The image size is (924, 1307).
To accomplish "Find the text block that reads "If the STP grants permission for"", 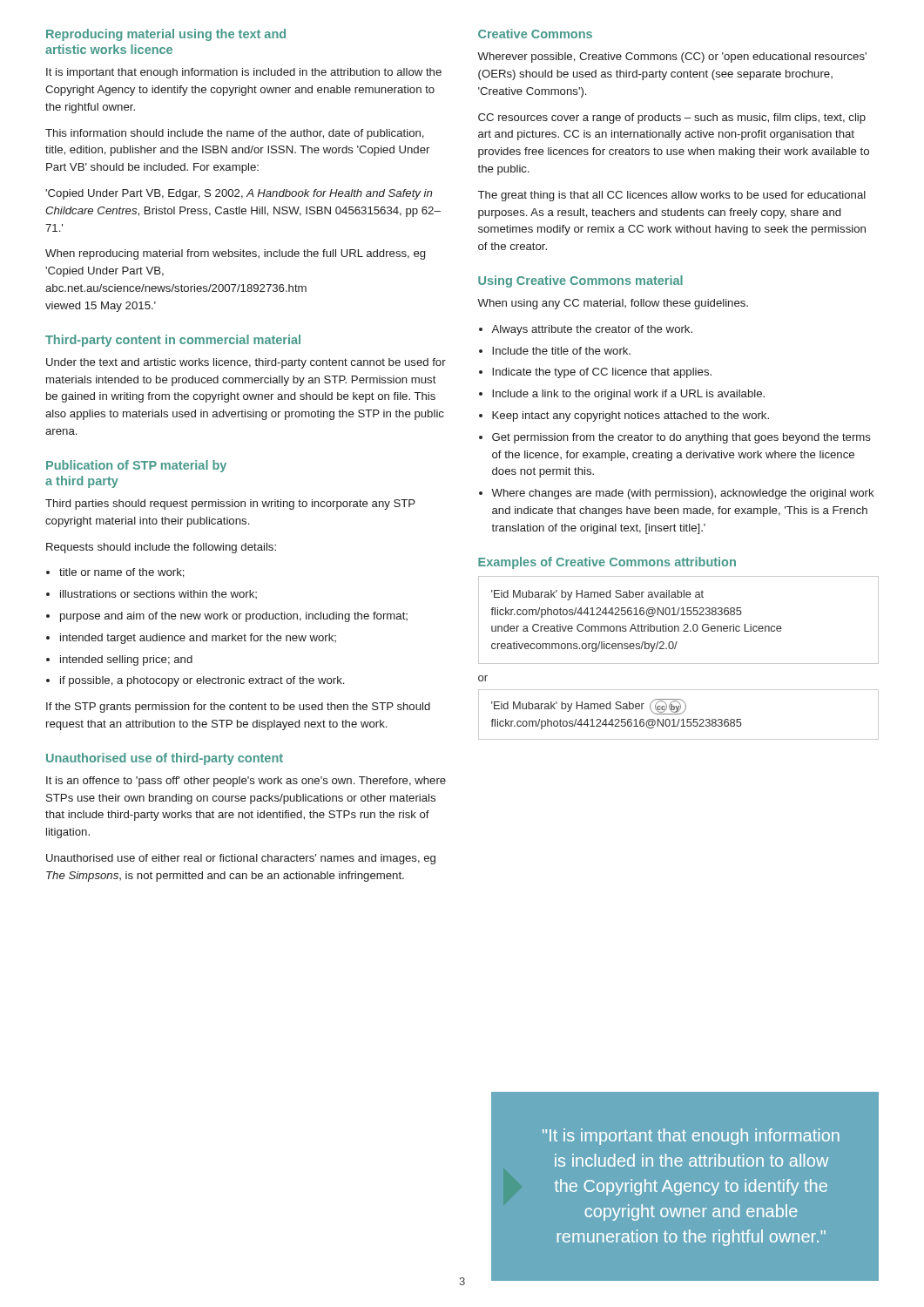I will click(x=246, y=715).
